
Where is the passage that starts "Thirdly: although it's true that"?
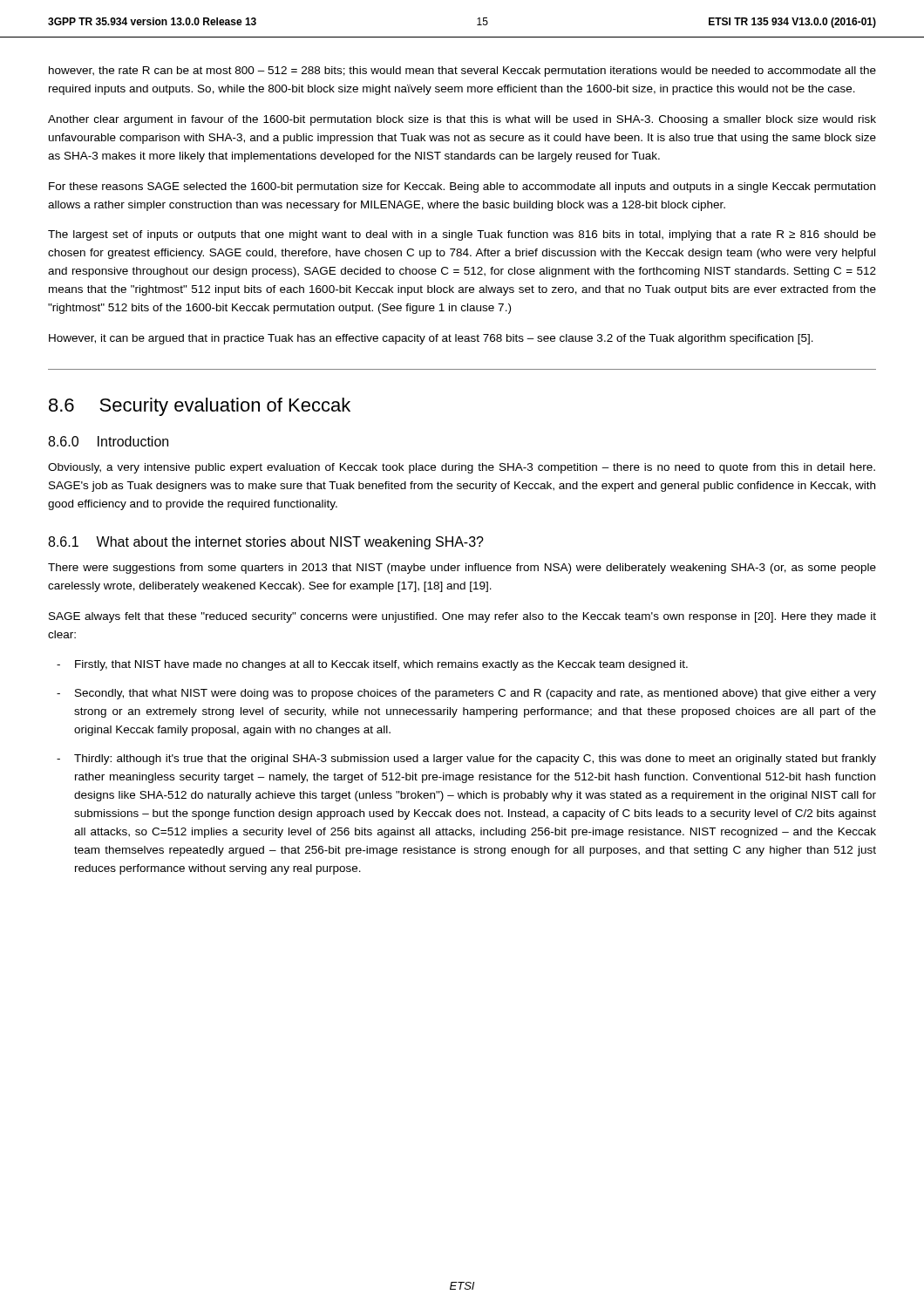pyautogui.click(x=475, y=813)
